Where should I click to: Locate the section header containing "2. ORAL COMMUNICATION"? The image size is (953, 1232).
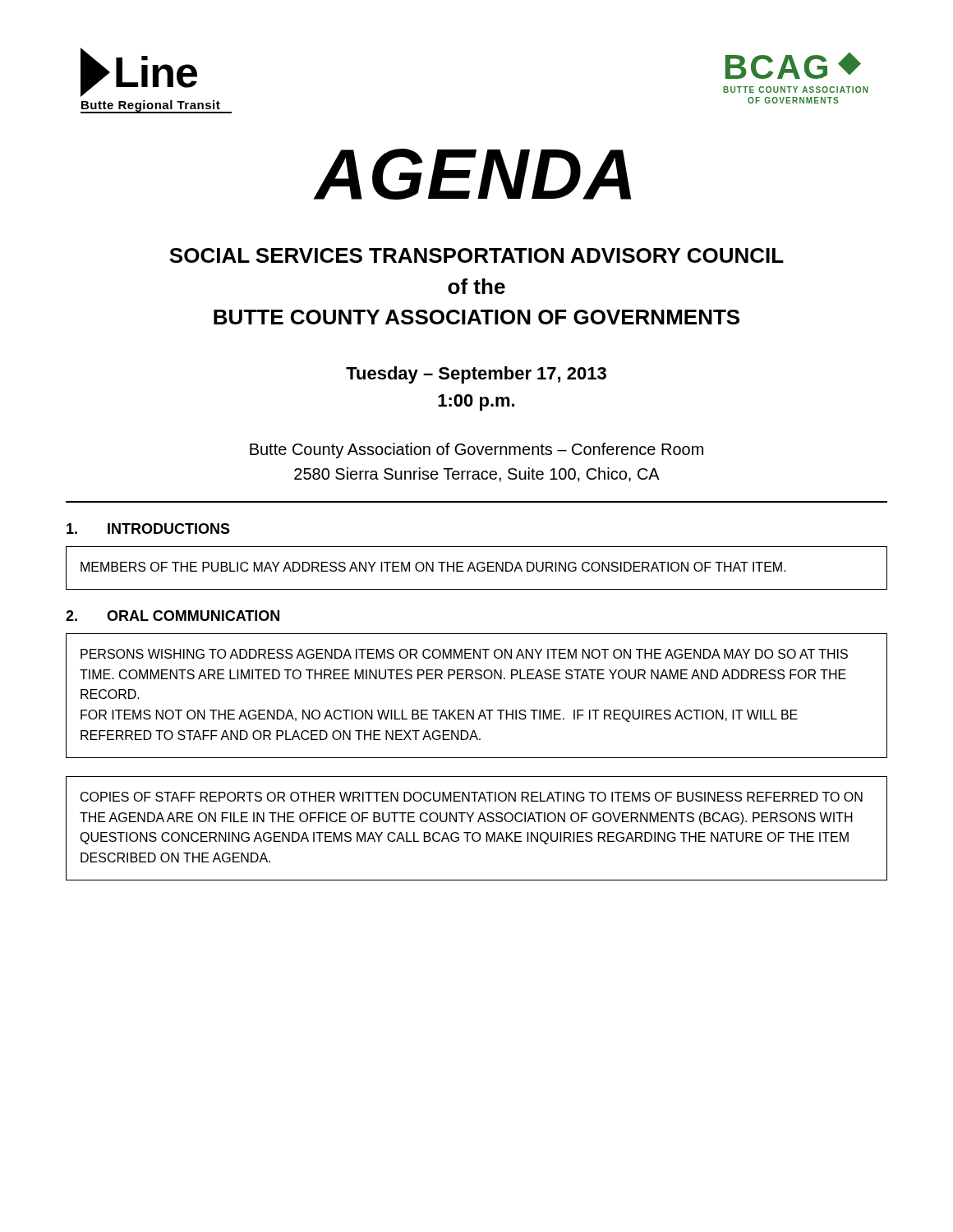(x=173, y=616)
